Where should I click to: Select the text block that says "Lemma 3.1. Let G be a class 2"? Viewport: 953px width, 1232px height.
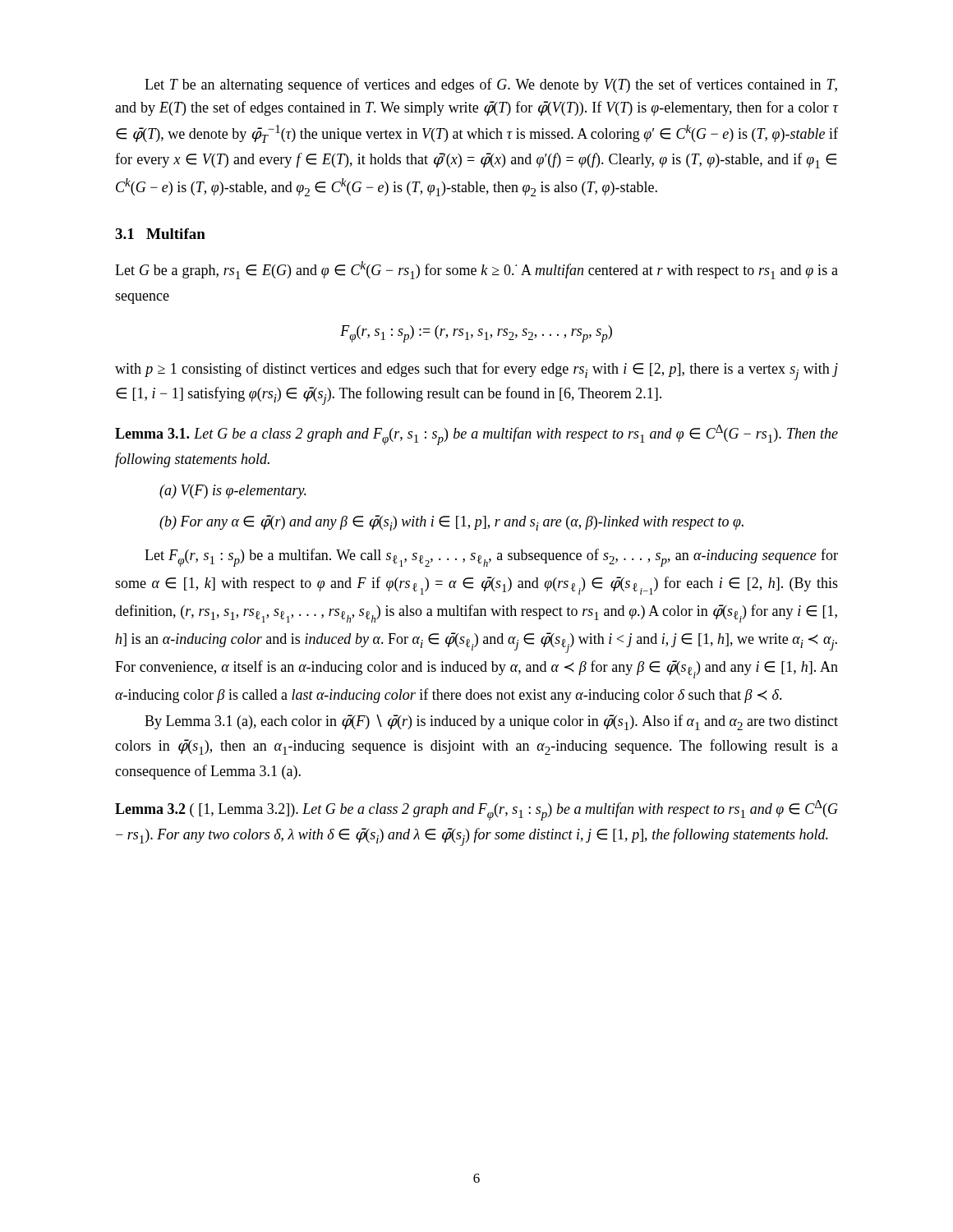(476, 446)
